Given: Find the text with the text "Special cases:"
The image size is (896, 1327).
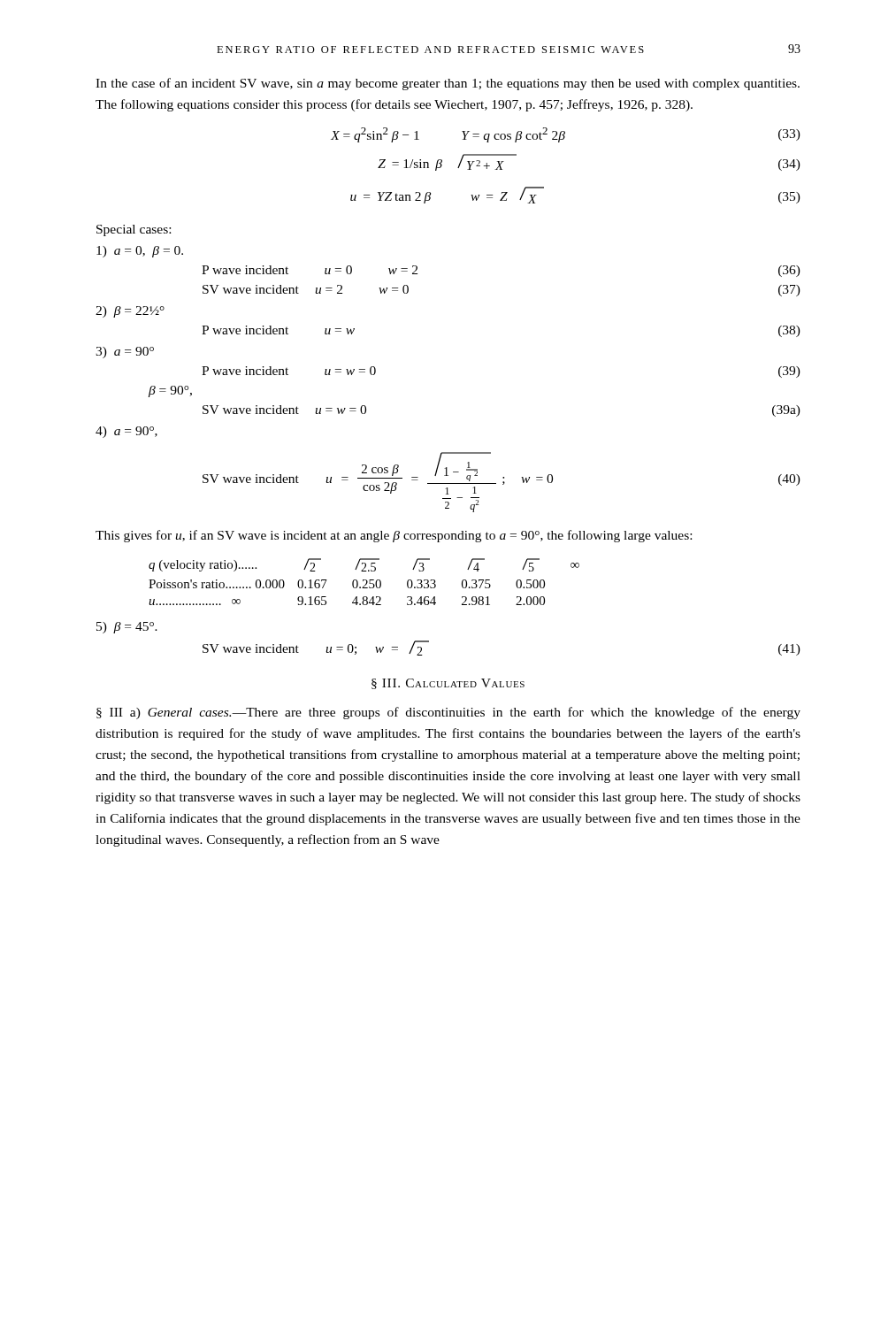Looking at the screenshot, I should 134,229.
